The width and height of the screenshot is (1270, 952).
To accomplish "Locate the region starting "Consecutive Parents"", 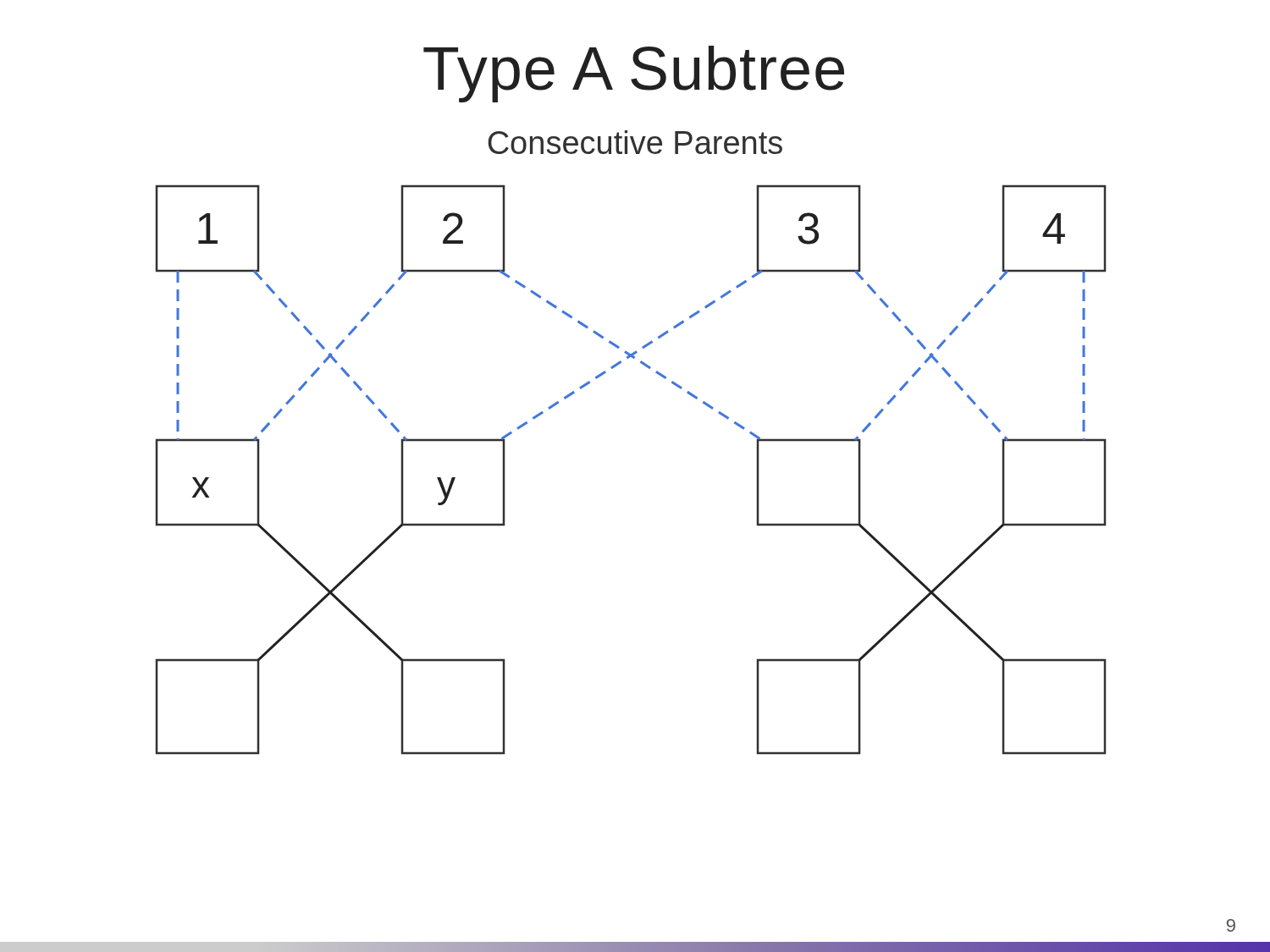I will click(x=635, y=143).
